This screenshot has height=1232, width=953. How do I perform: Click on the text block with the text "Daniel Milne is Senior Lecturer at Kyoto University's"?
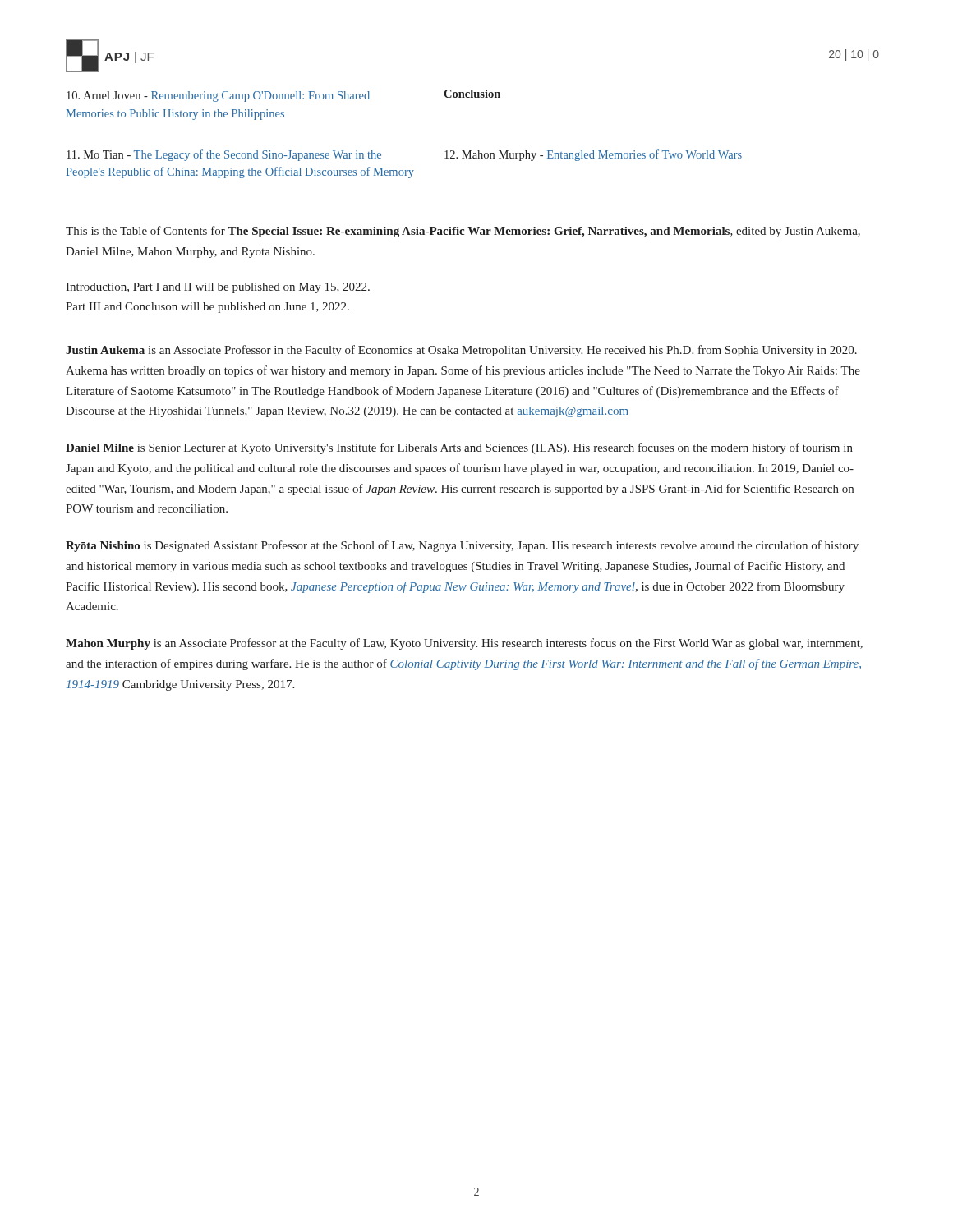(x=460, y=478)
